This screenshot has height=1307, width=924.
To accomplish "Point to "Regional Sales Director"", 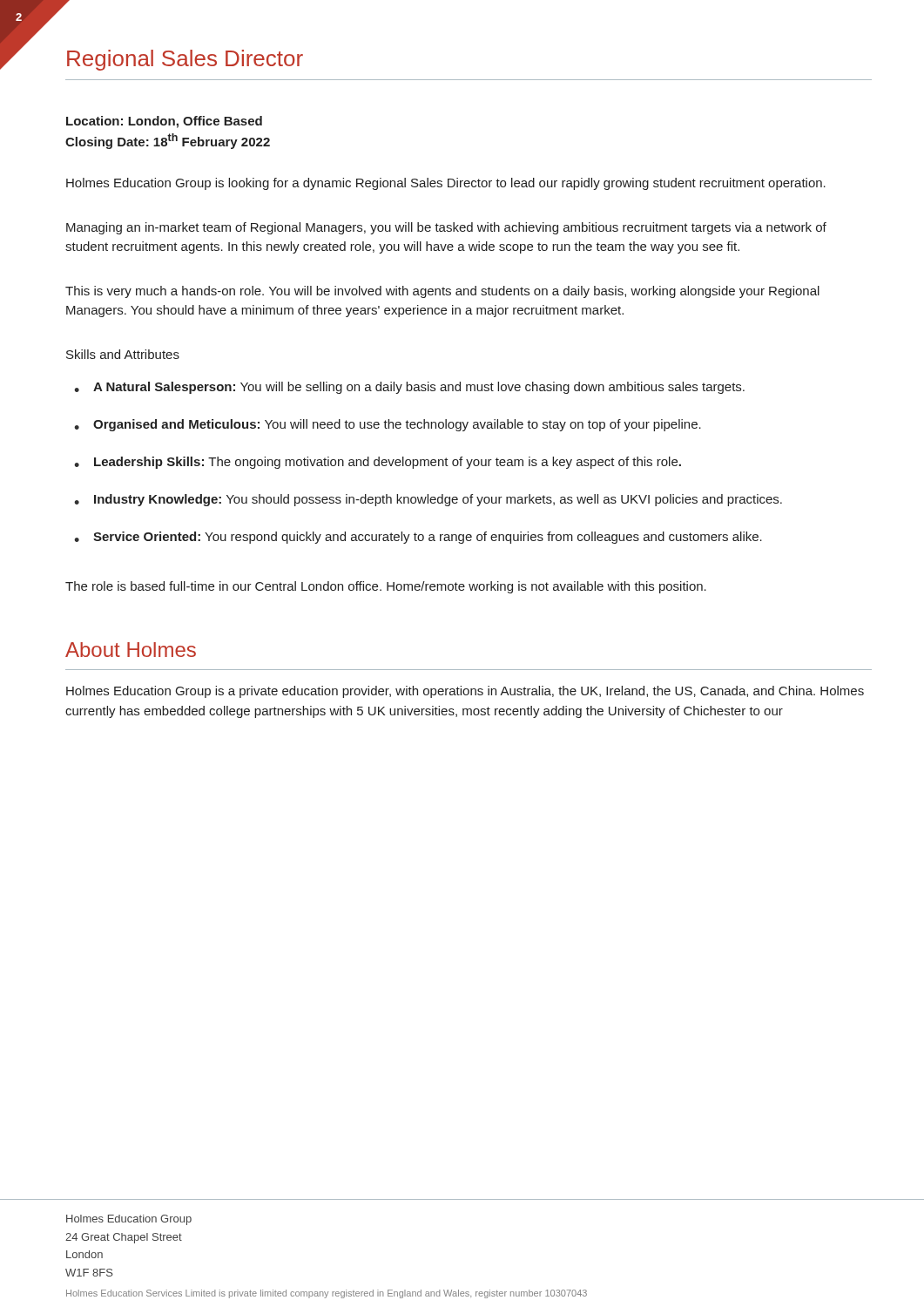I will pos(185,60).
